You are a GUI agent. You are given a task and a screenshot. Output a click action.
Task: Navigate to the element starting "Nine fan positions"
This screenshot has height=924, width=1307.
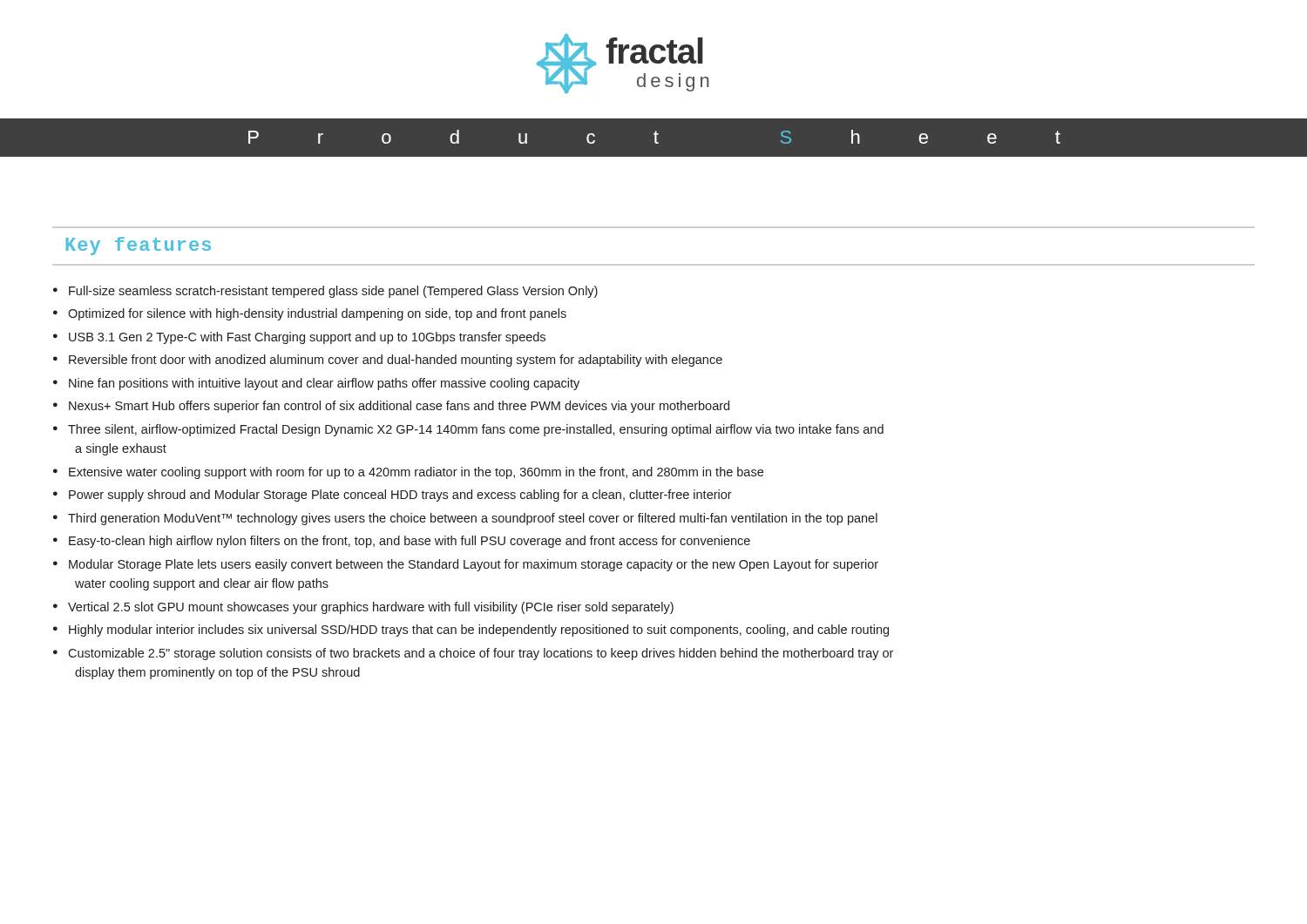click(324, 383)
